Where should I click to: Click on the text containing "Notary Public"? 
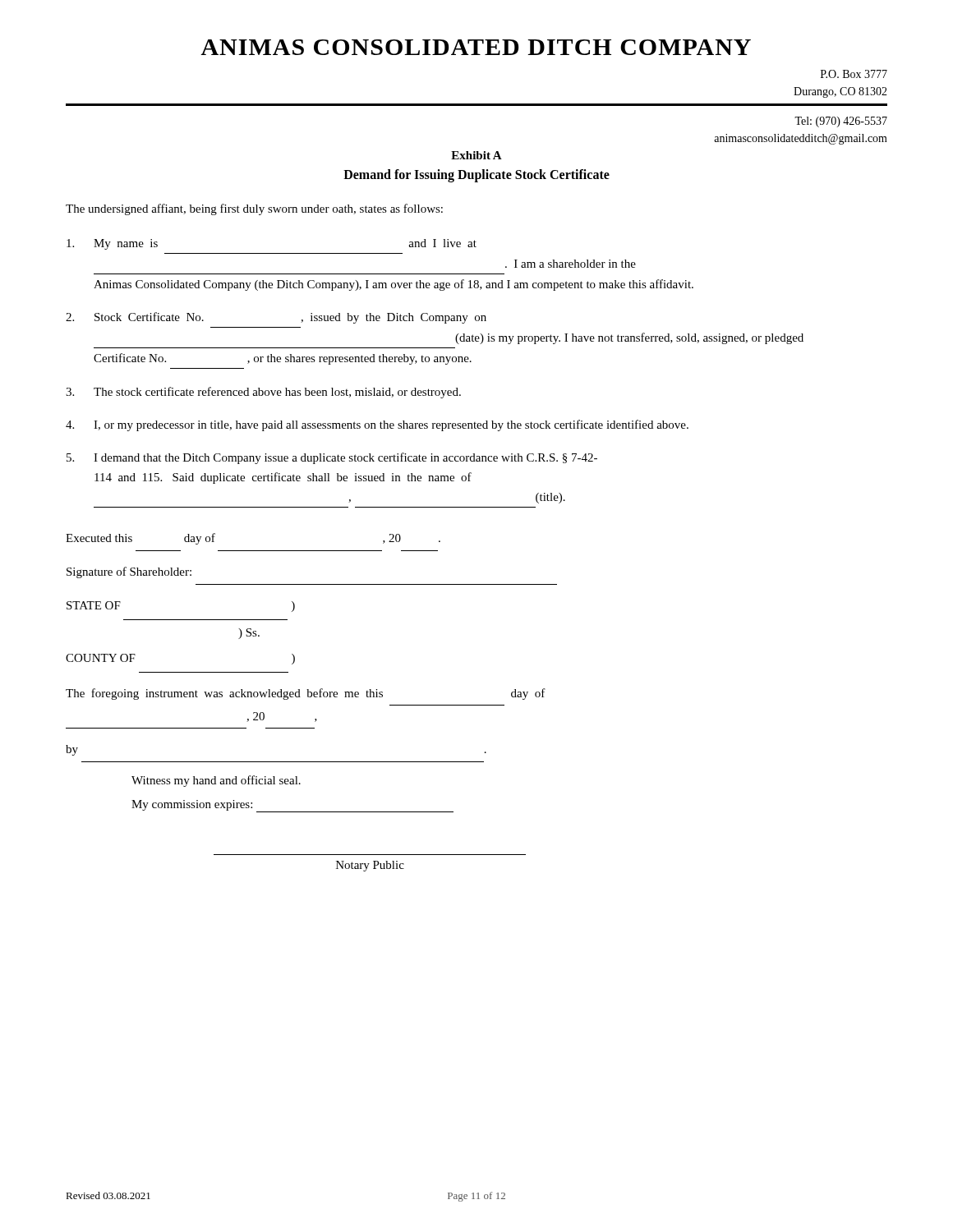click(x=370, y=856)
